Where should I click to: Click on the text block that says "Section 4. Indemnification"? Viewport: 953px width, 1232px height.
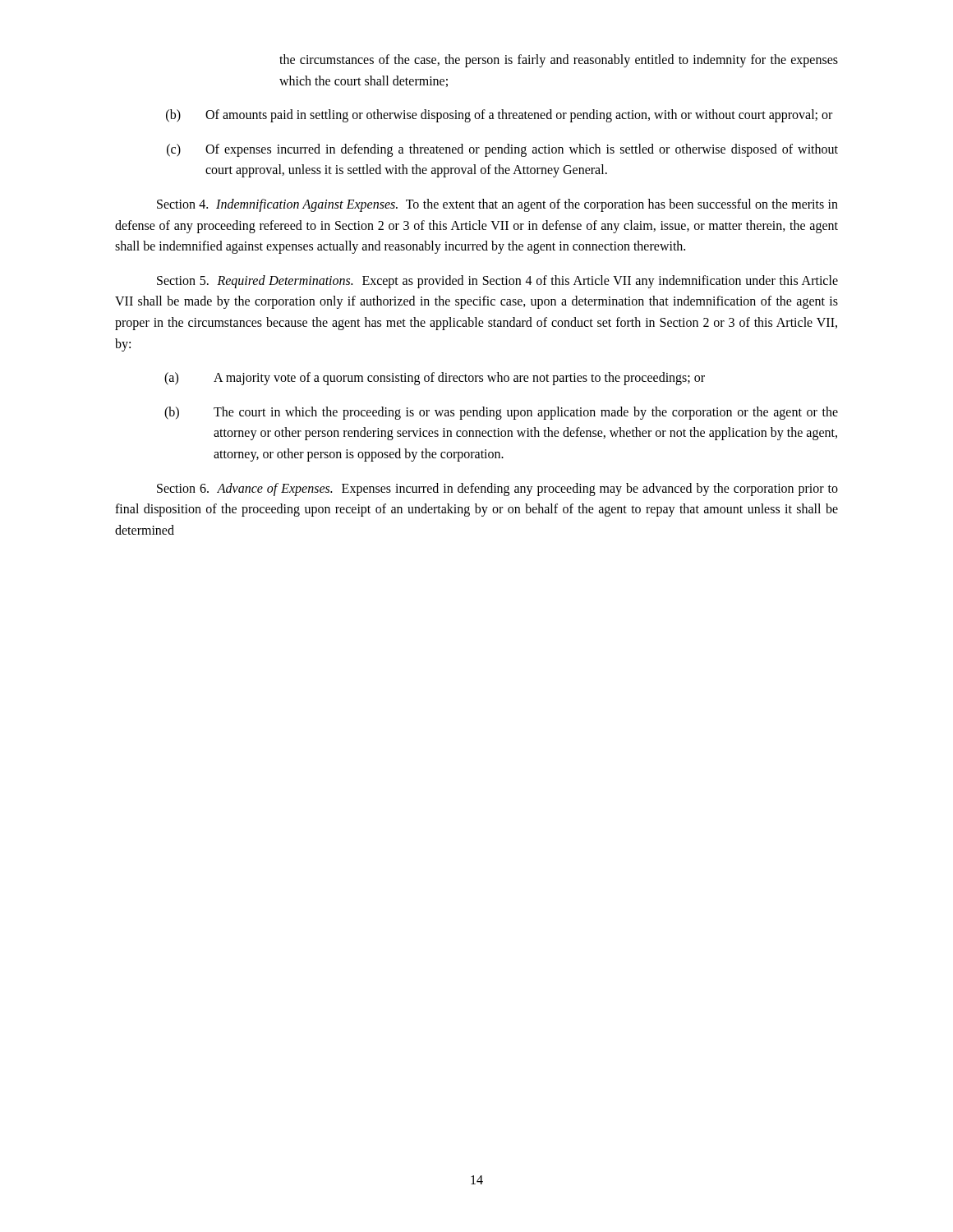[x=476, y=225]
